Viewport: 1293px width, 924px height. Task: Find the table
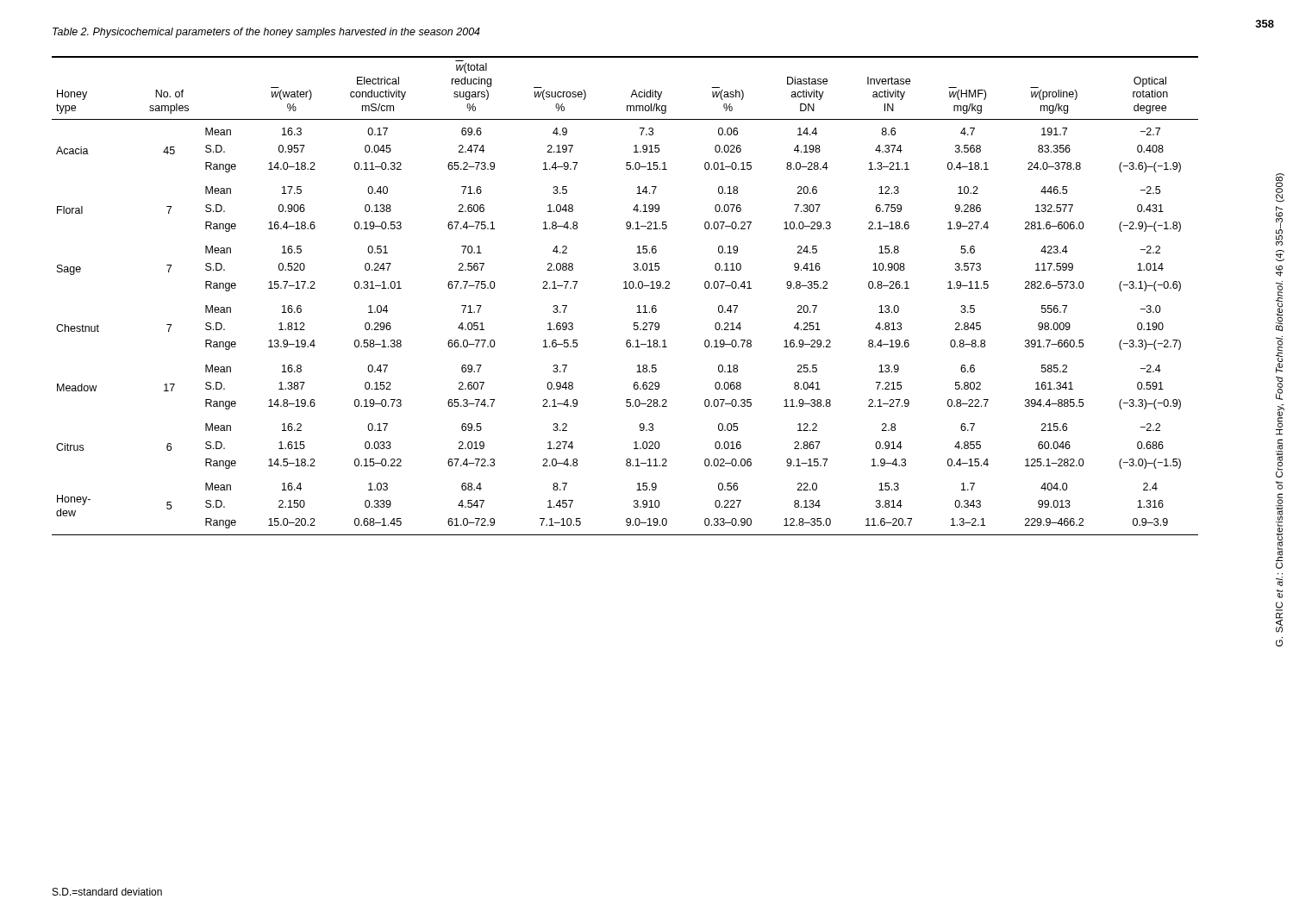[x=625, y=296]
